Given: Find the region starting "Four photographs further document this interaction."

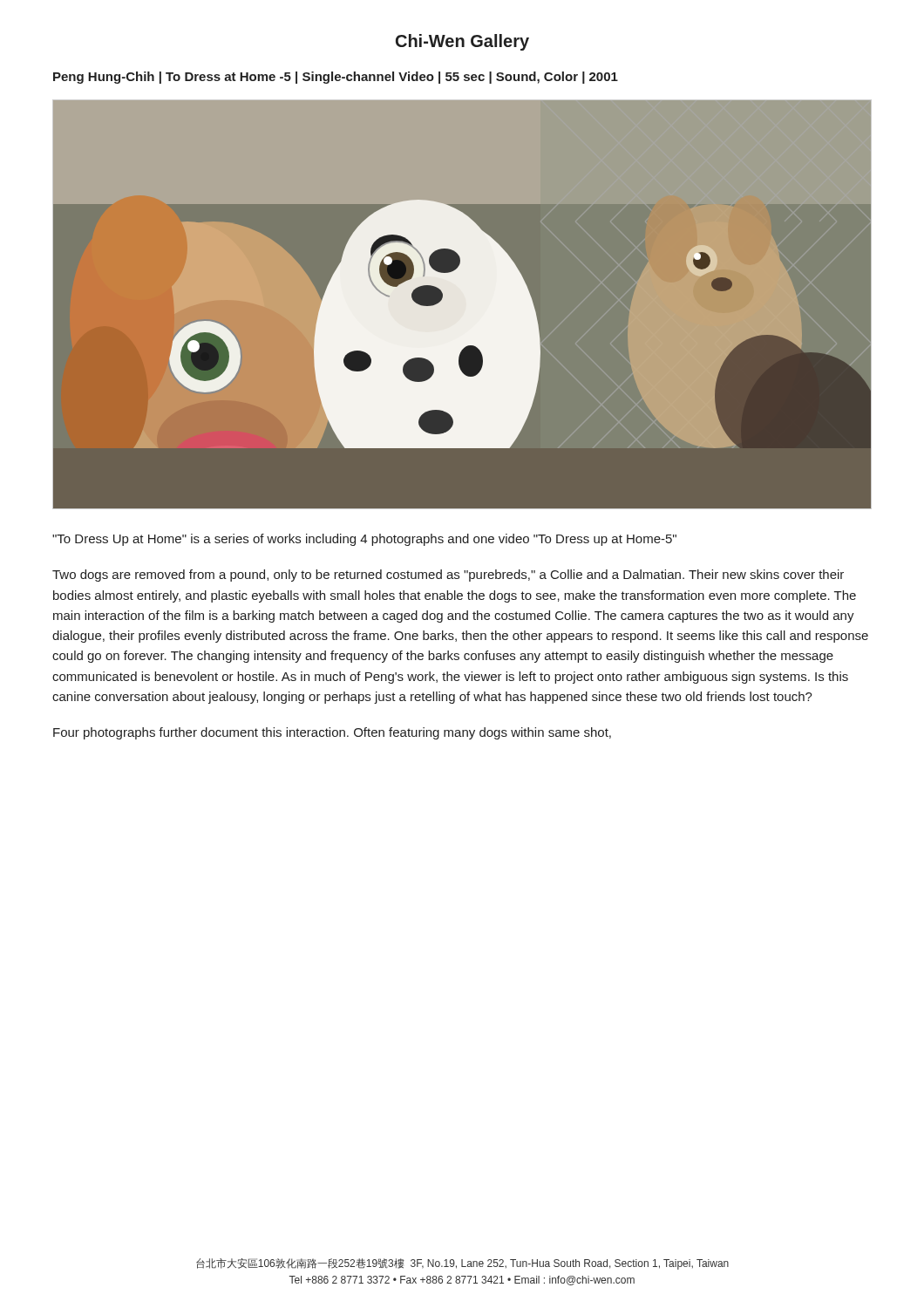Looking at the screenshot, I should click(332, 732).
